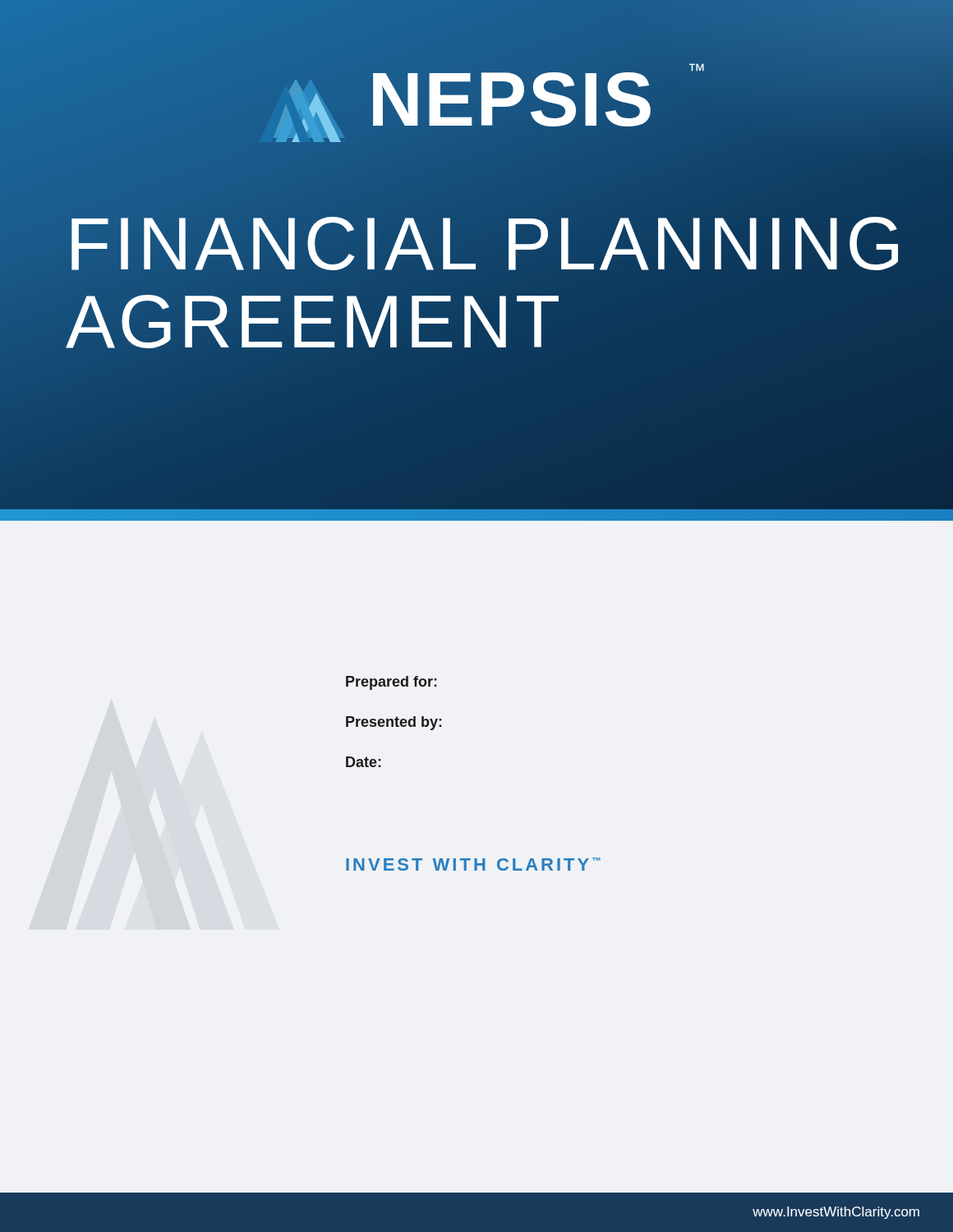Find "Prepared for:" on this page

pyautogui.click(x=391, y=682)
